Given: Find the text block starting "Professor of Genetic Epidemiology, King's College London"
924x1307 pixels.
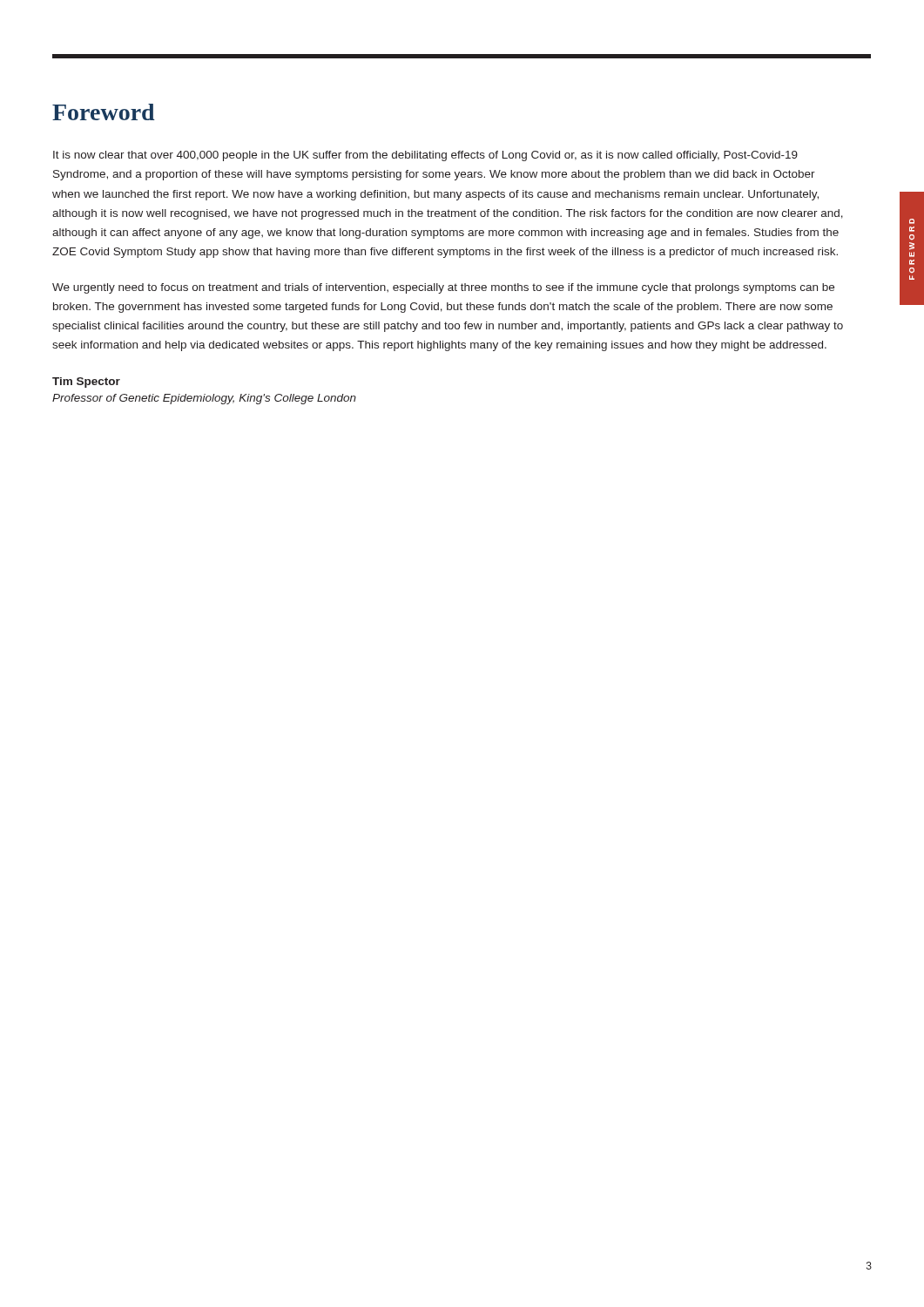Looking at the screenshot, I should (204, 397).
